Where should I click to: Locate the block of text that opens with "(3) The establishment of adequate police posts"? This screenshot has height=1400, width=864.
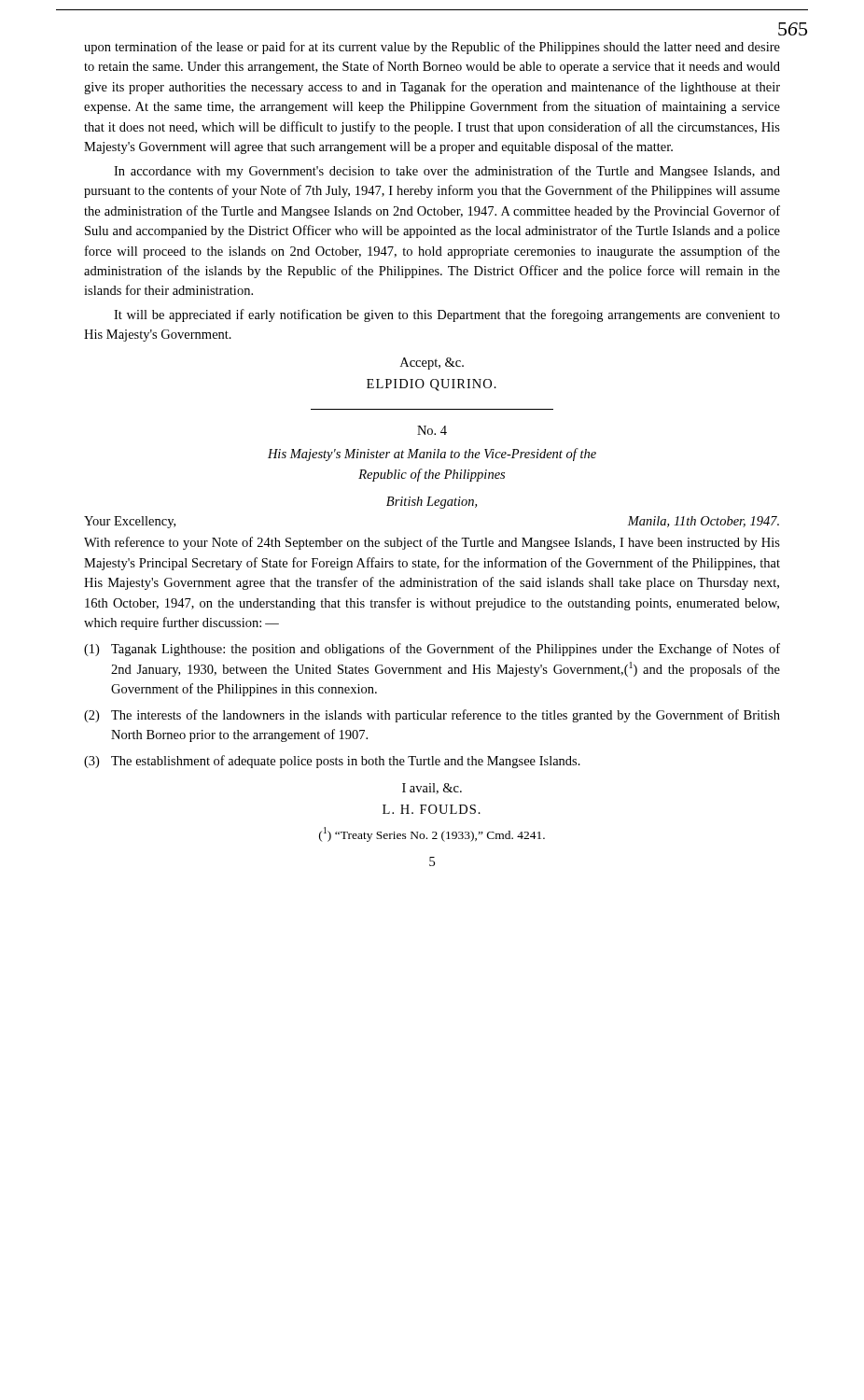pyautogui.click(x=432, y=761)
